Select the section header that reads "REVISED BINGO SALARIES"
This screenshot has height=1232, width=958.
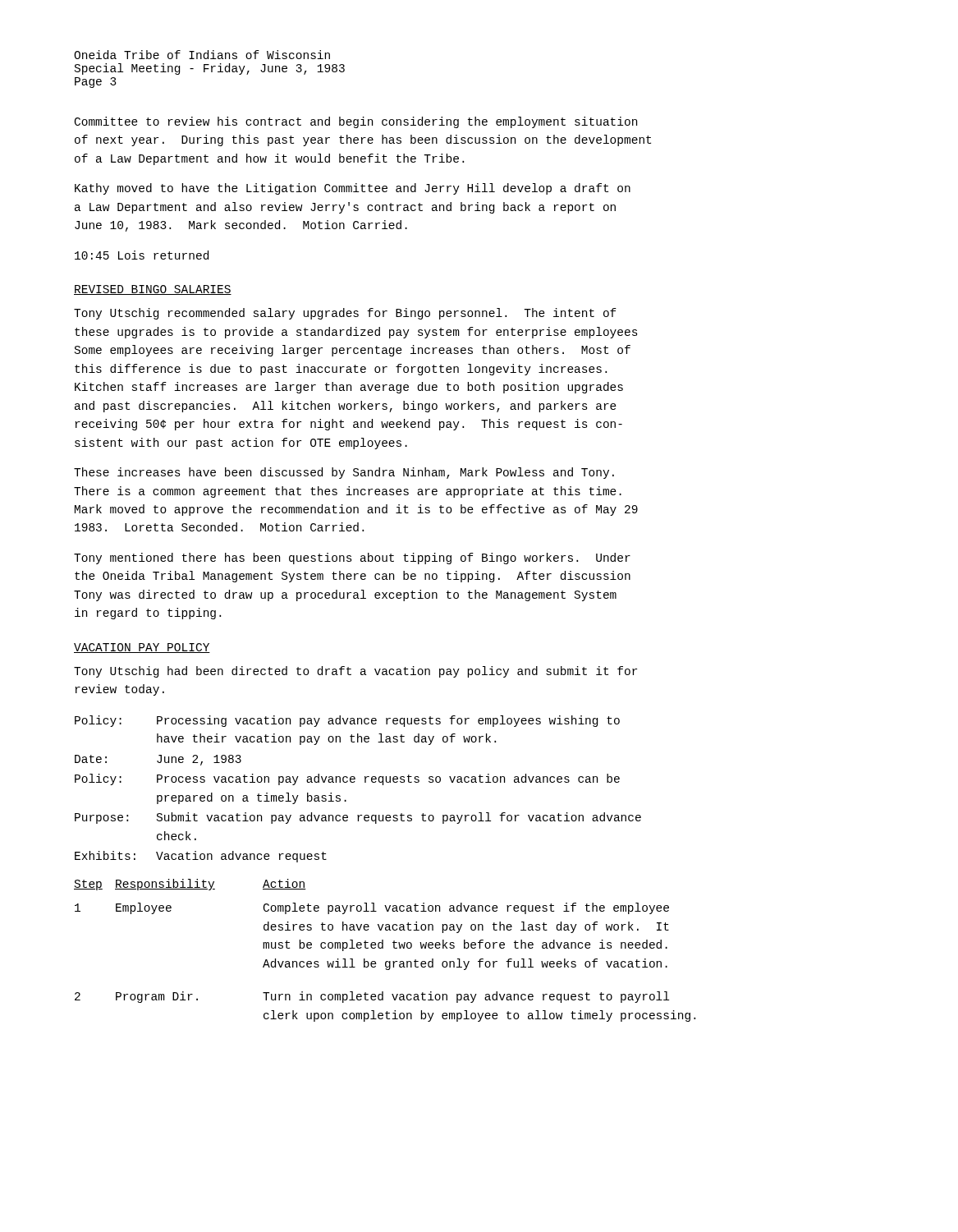tap(152, 290)
